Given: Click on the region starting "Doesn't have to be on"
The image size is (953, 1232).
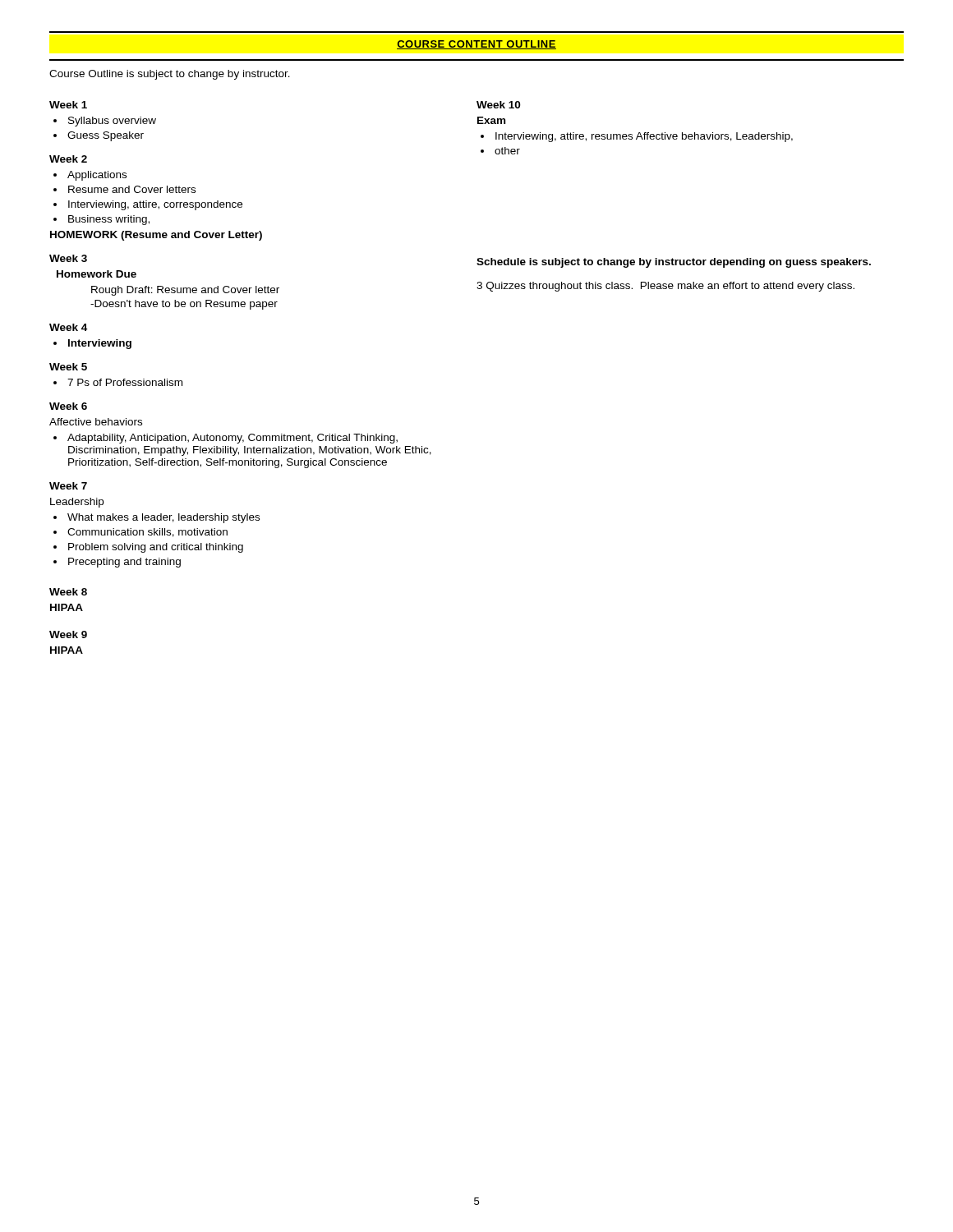Looking at the screenshot, I should point(184,303).
